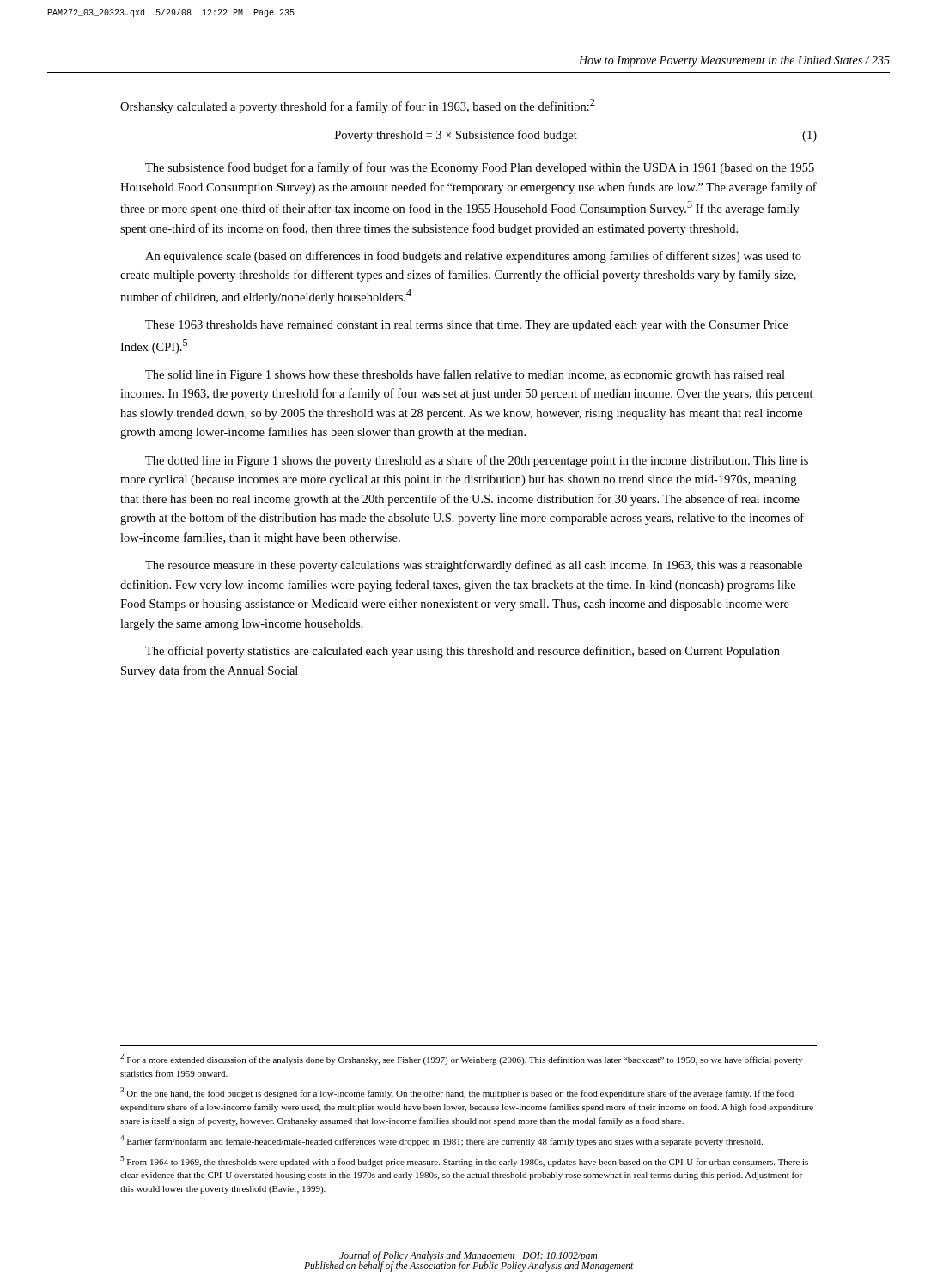Where is the passage that starts "The subsistence food budget for a family"?
The width and height of the screenshot is (937, 1288).
click(468, 198)
